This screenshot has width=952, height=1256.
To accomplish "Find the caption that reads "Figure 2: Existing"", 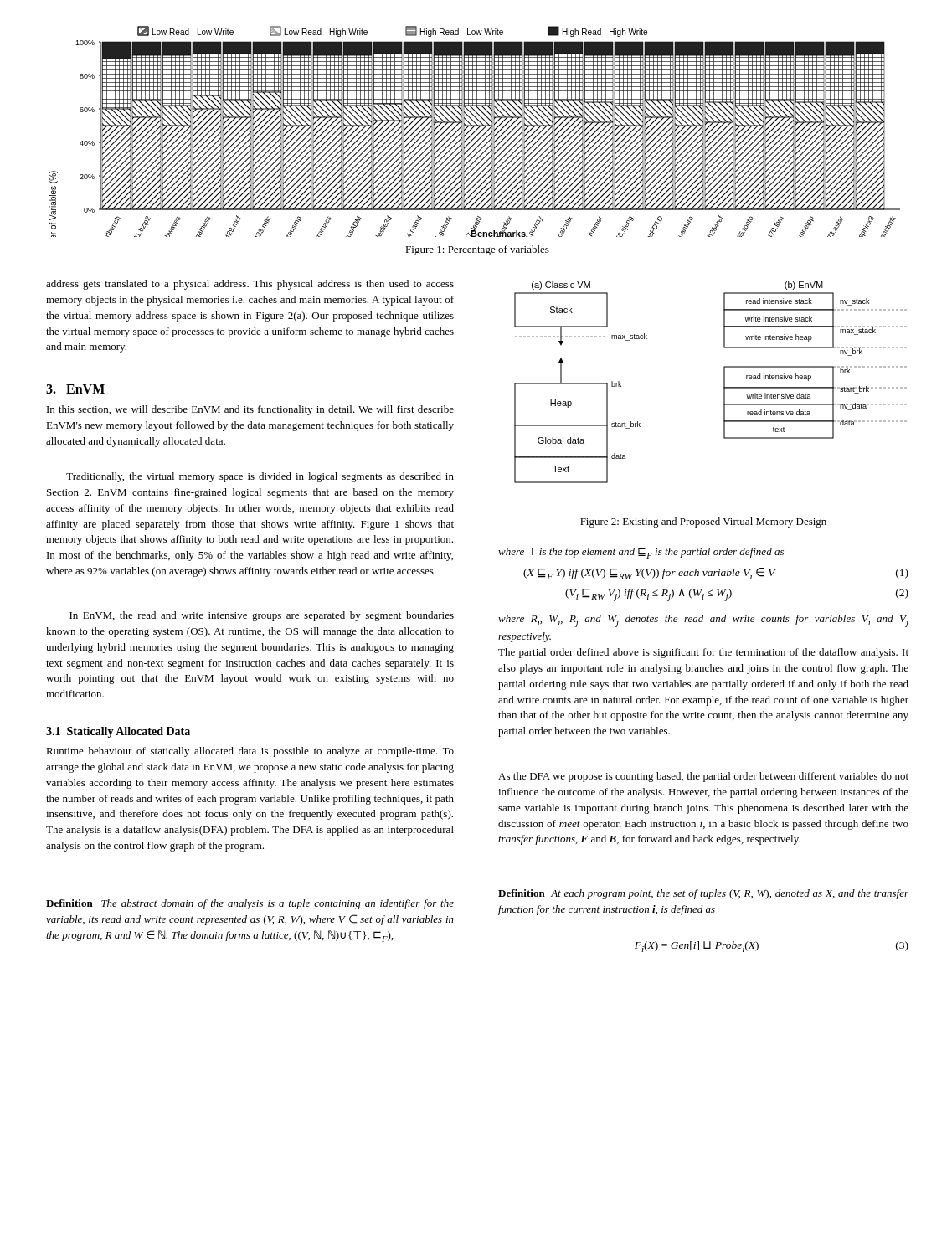I will pyautogui.click(x=703, y=521).
